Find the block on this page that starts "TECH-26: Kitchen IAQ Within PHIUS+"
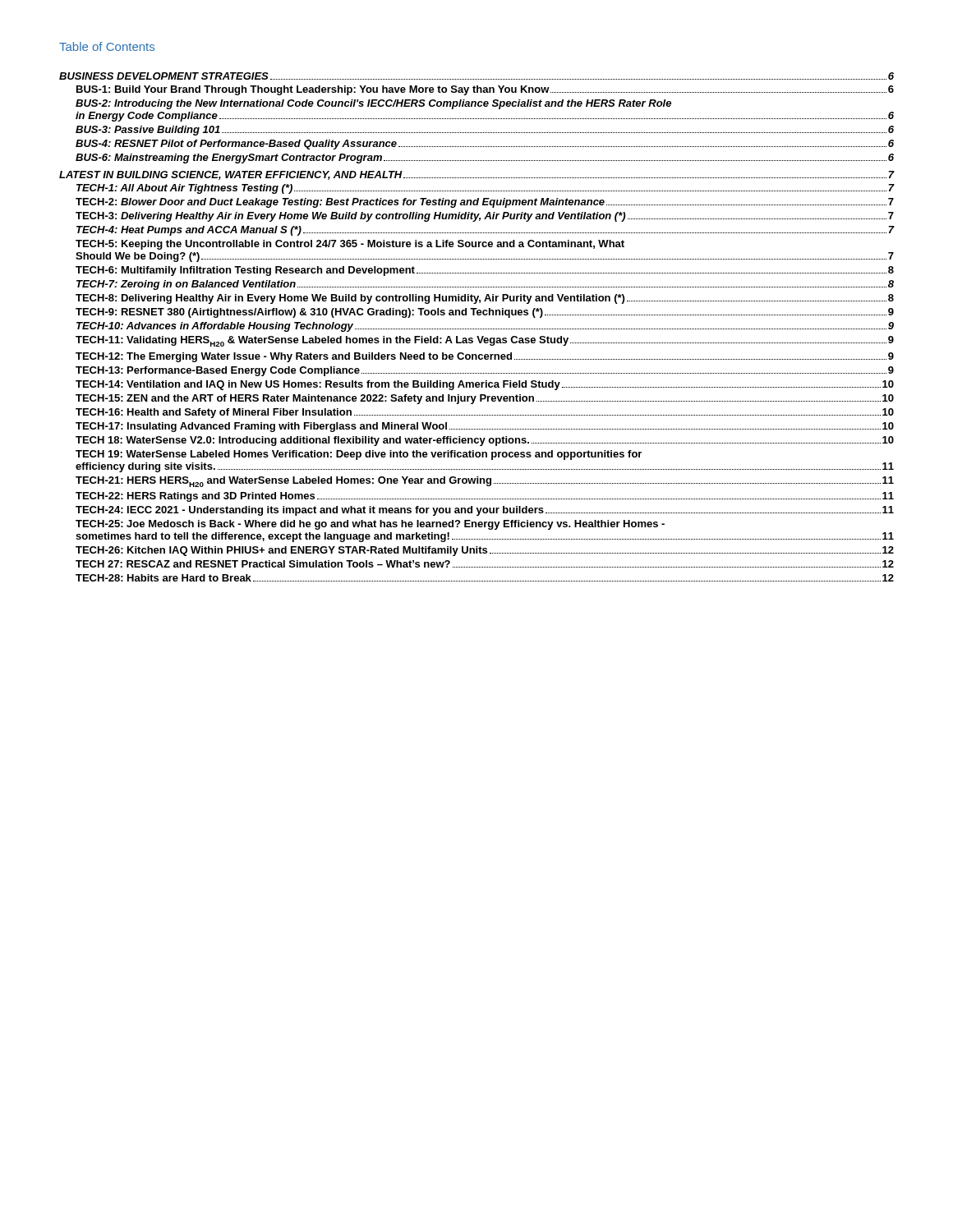Screen dimensions: 1232x953 pos(485,550)
